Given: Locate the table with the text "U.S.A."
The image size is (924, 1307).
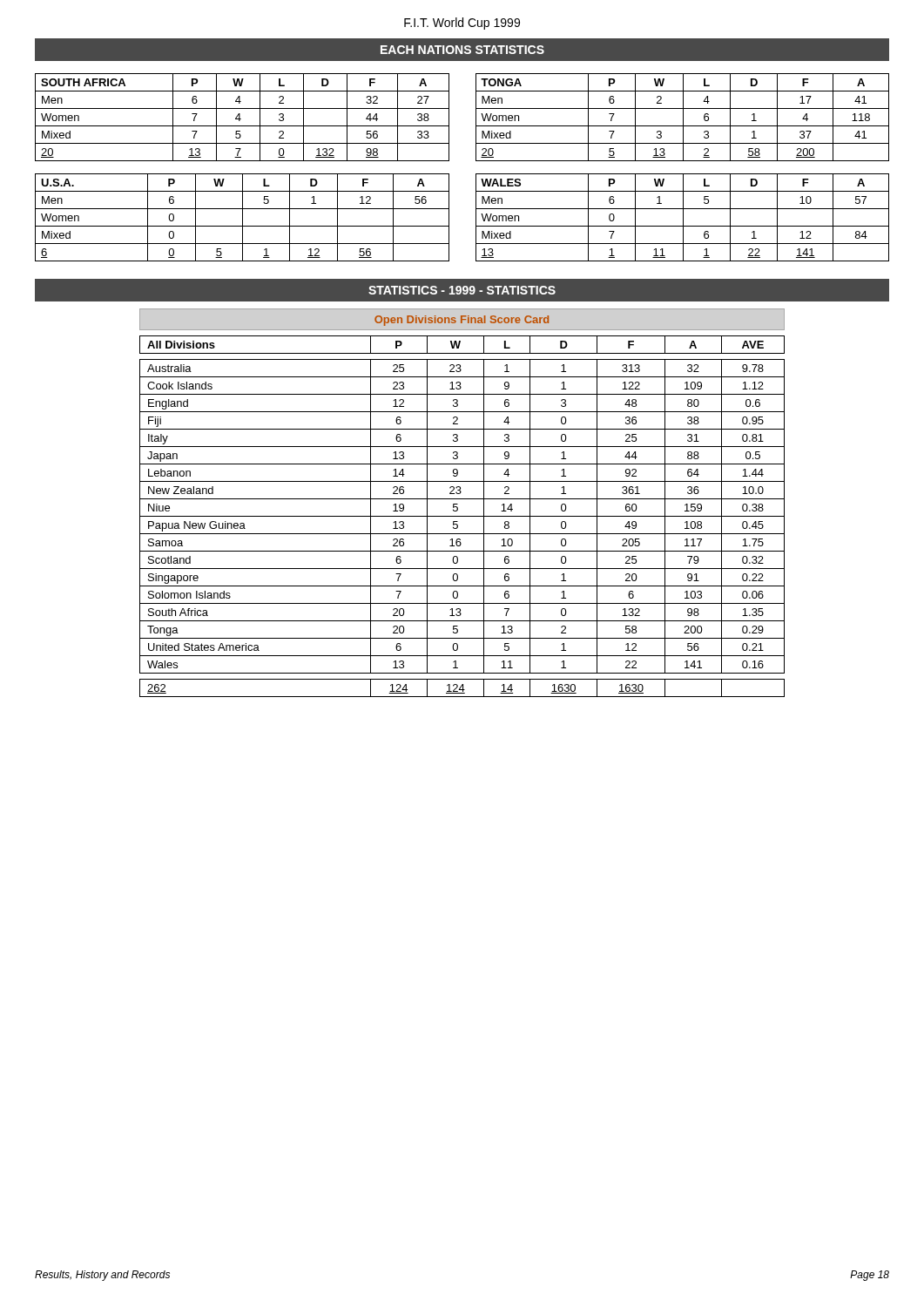Looking at the screenshot, I should (x=242, y=217).
